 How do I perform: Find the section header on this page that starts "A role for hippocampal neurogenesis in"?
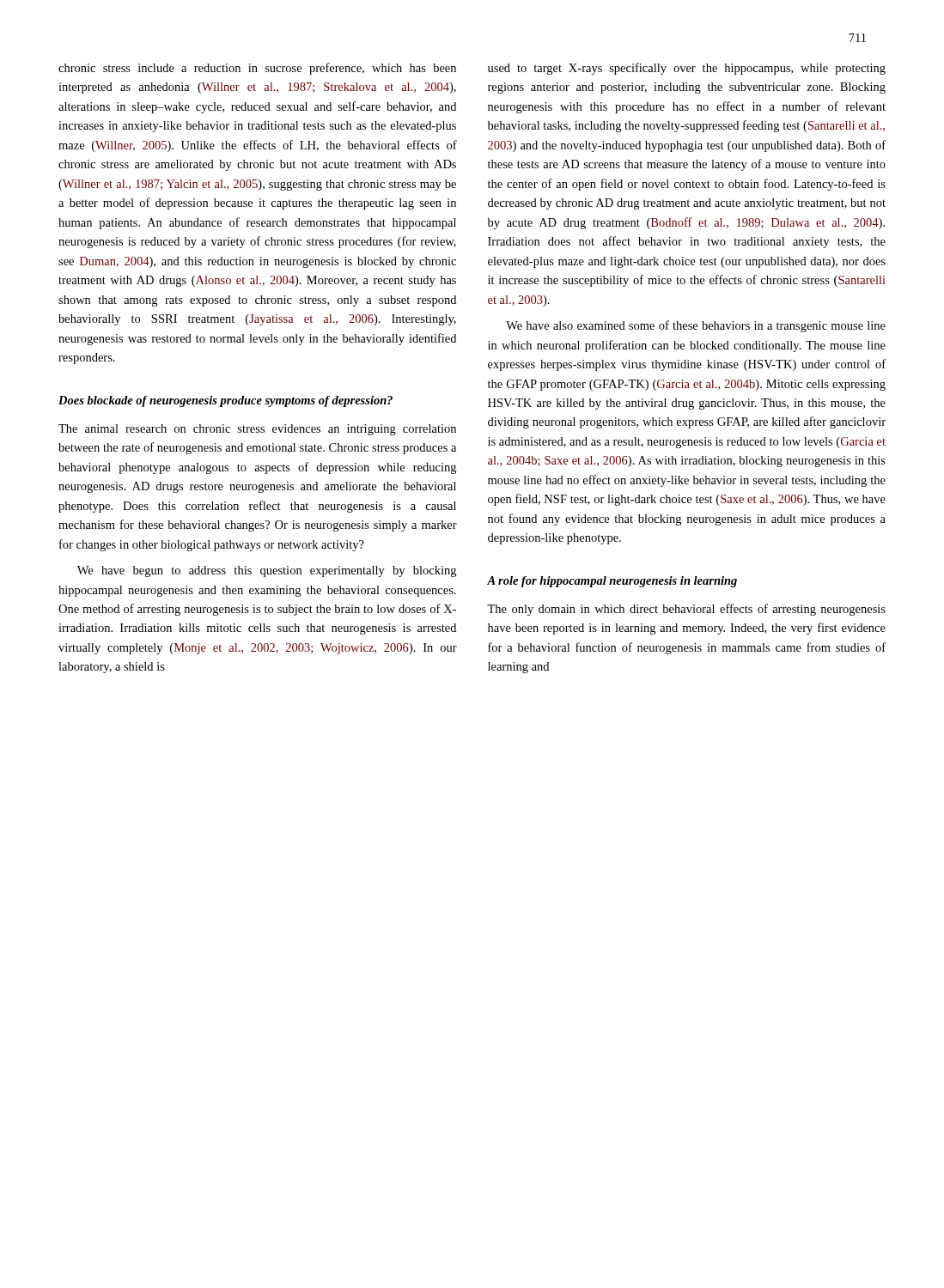(x=612, y=580)
